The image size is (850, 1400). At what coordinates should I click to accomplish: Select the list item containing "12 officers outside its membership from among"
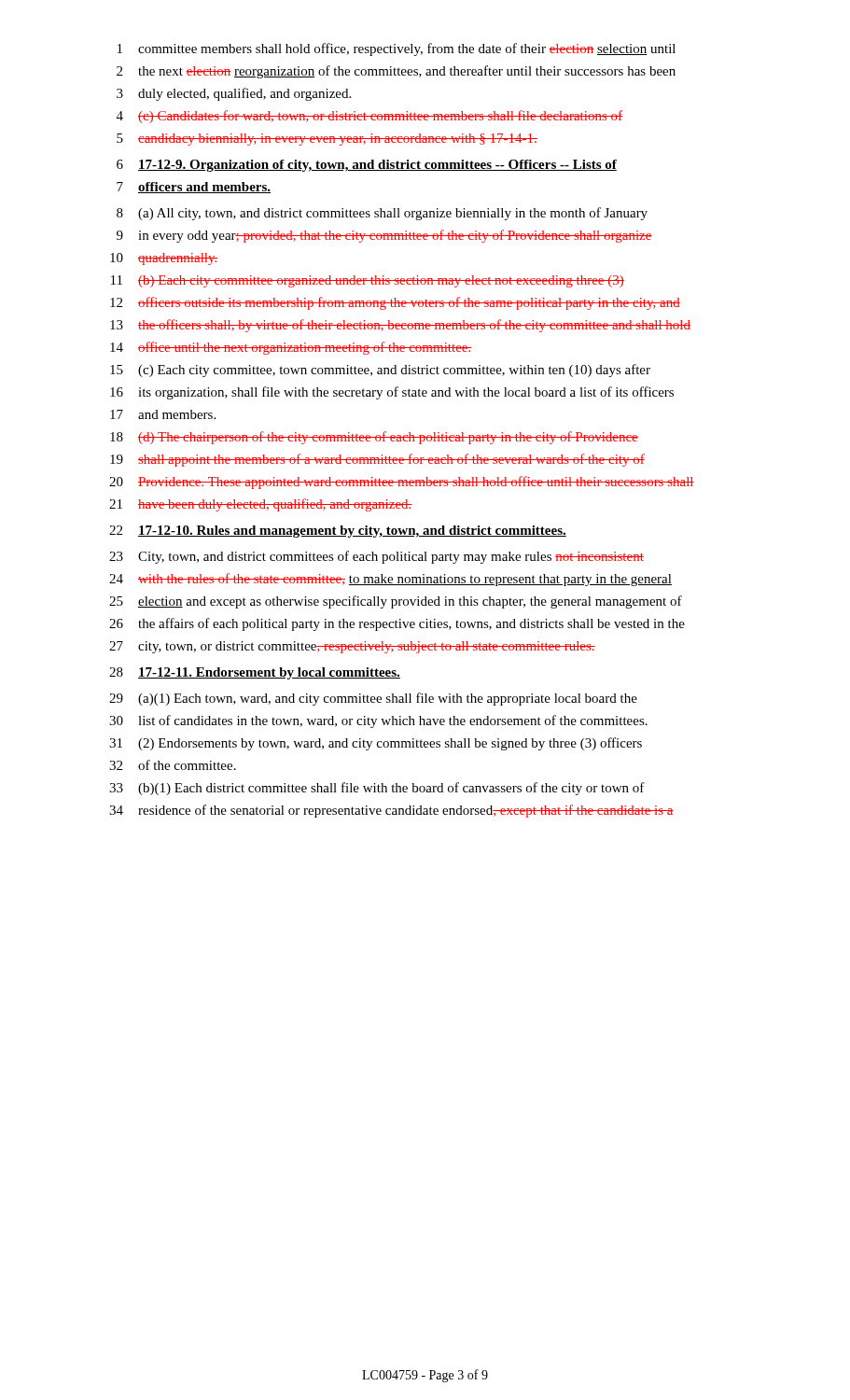coord(434,302)
